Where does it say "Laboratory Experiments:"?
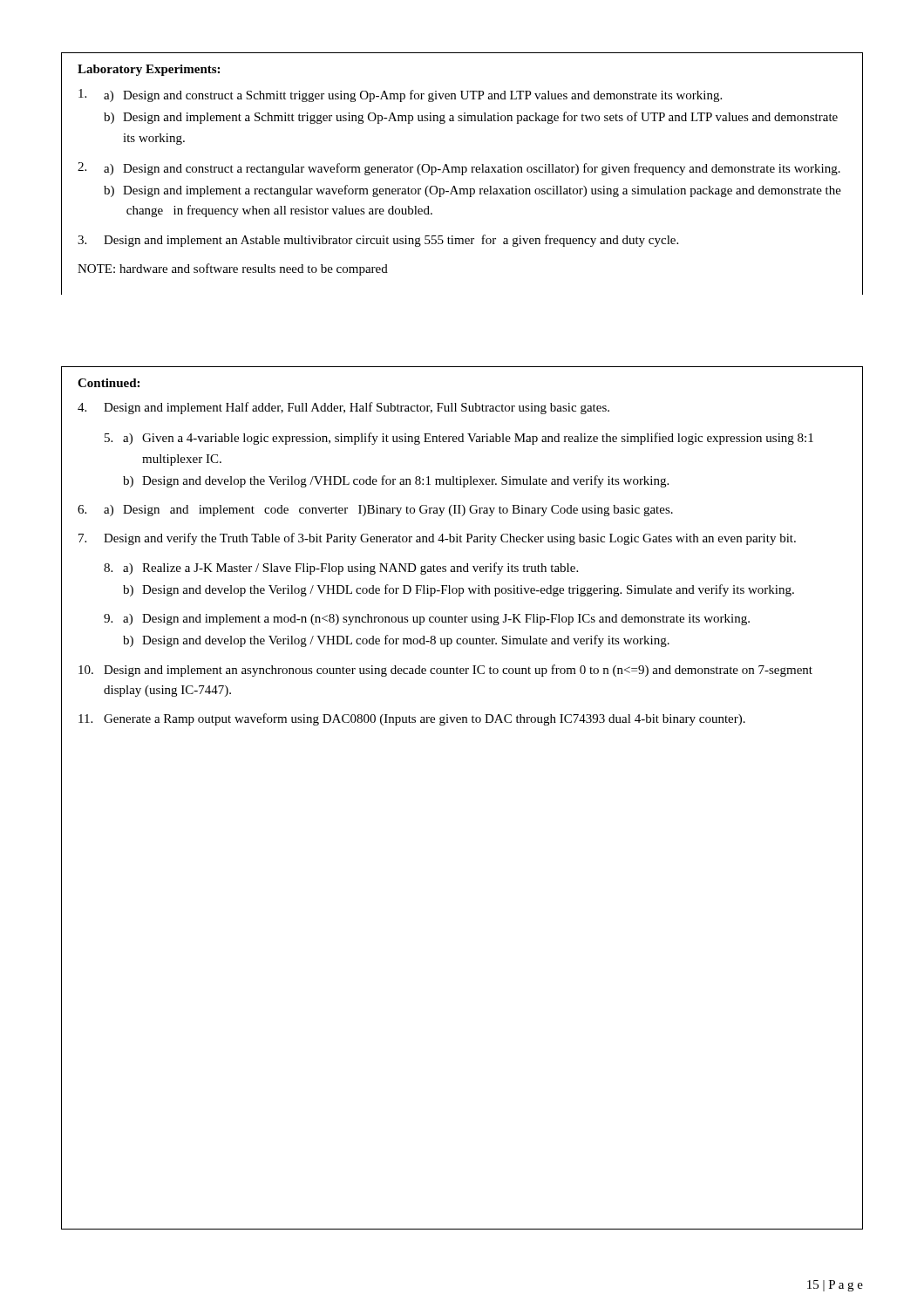924x1308 pixels. (x=149, y=69)
